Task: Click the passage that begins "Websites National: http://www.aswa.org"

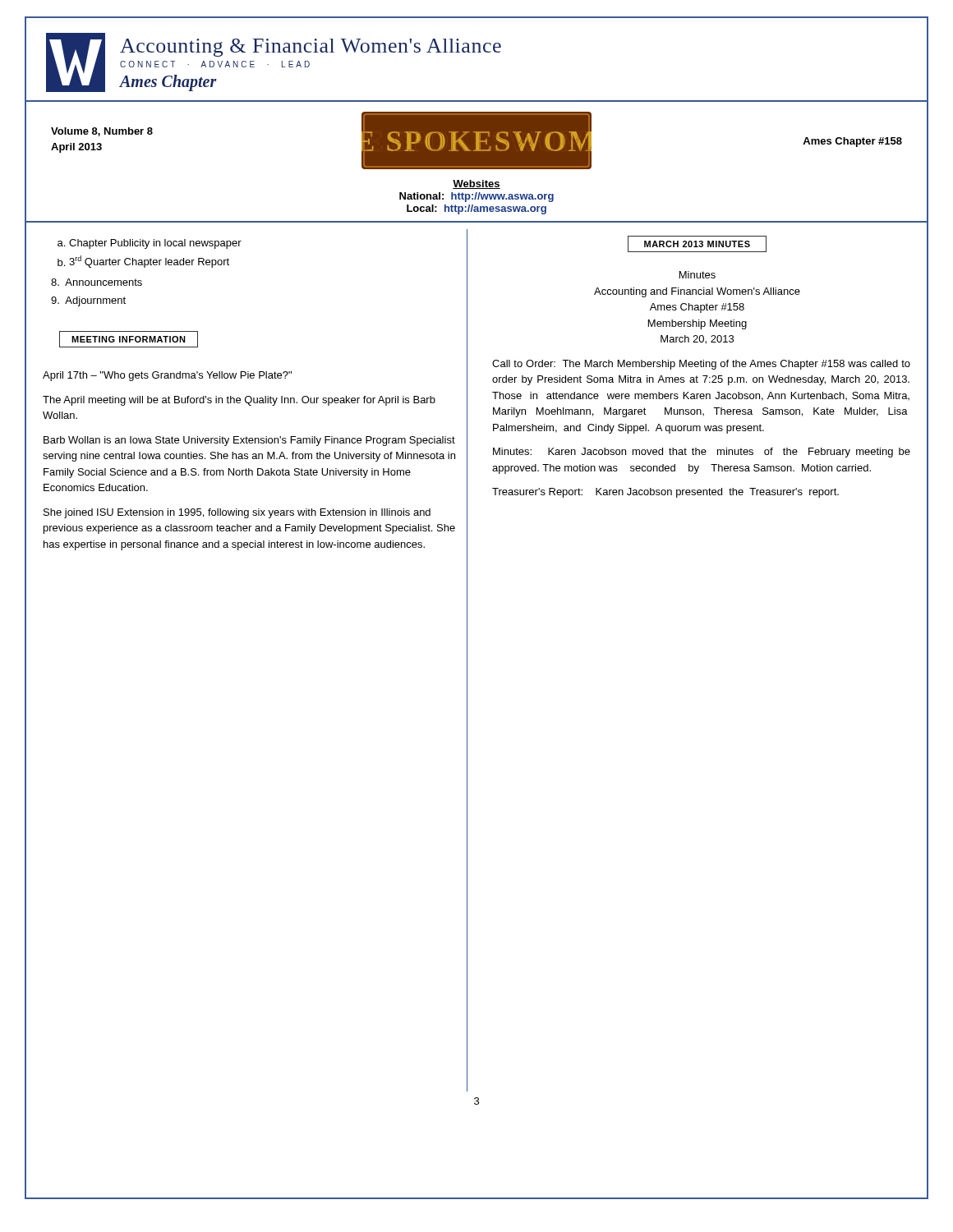Action: click(476, 196)
